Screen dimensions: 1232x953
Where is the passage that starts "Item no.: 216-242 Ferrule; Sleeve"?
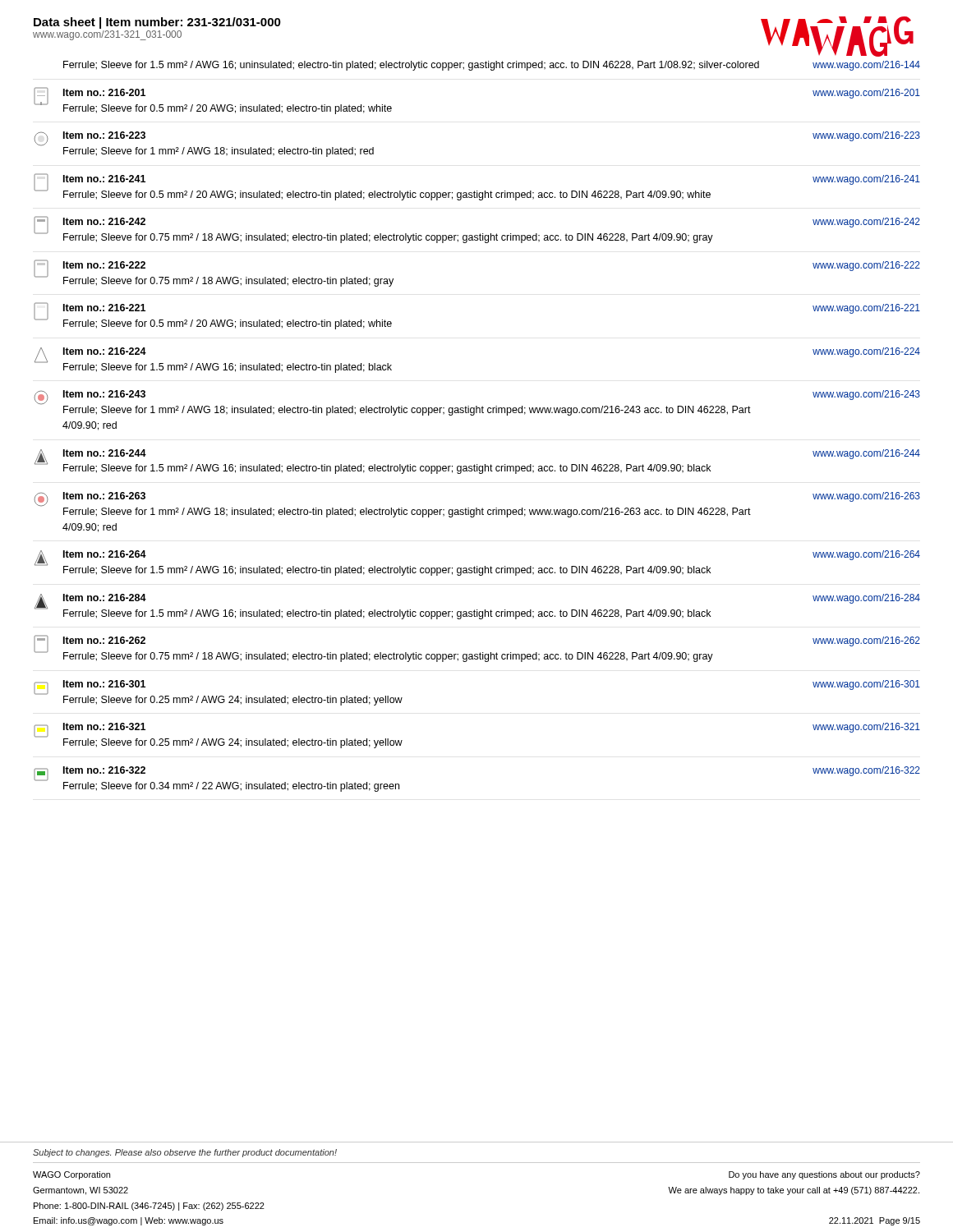coord(476,230)
